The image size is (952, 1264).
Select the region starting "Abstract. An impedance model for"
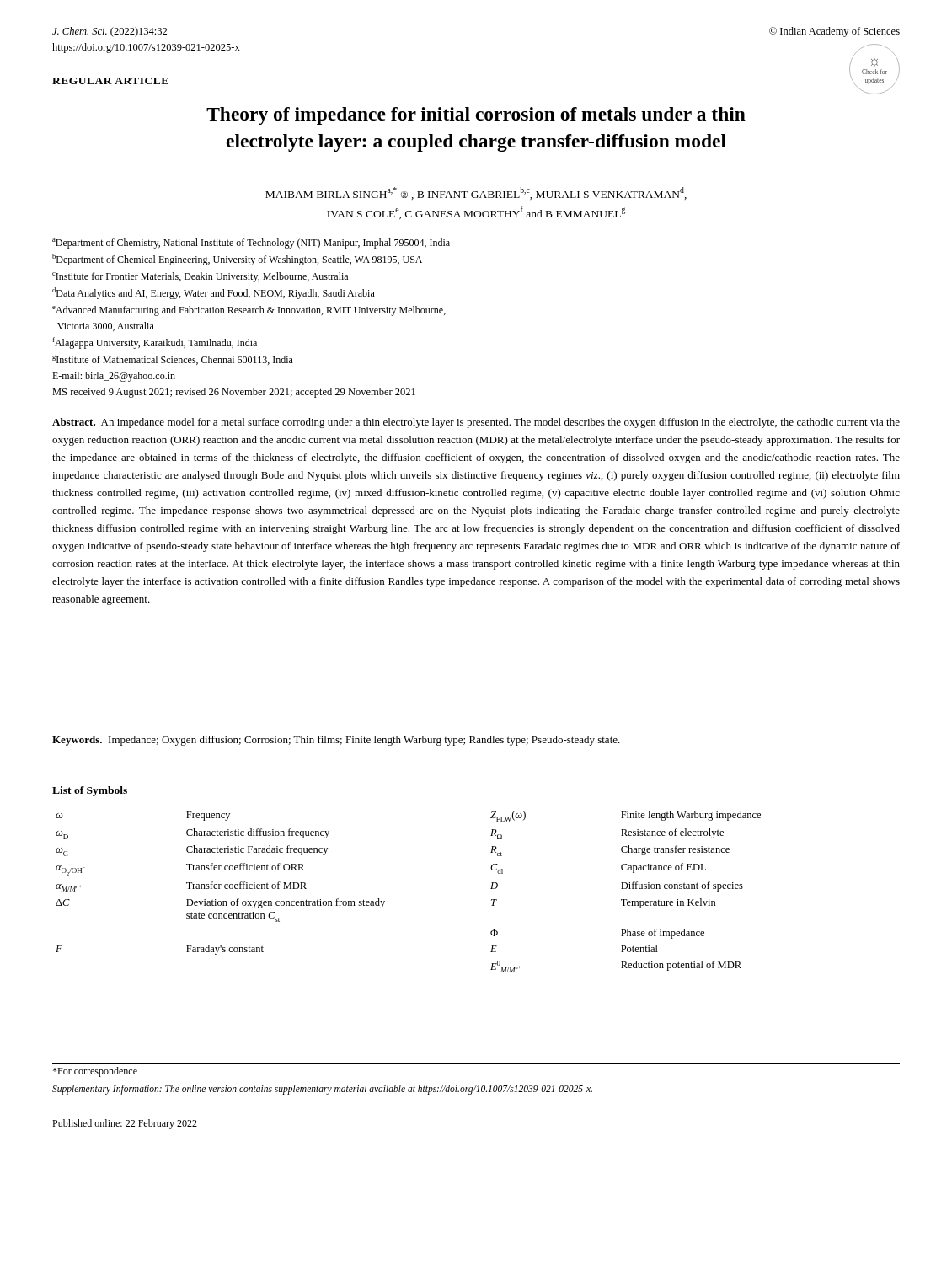[x=476, y=510]
